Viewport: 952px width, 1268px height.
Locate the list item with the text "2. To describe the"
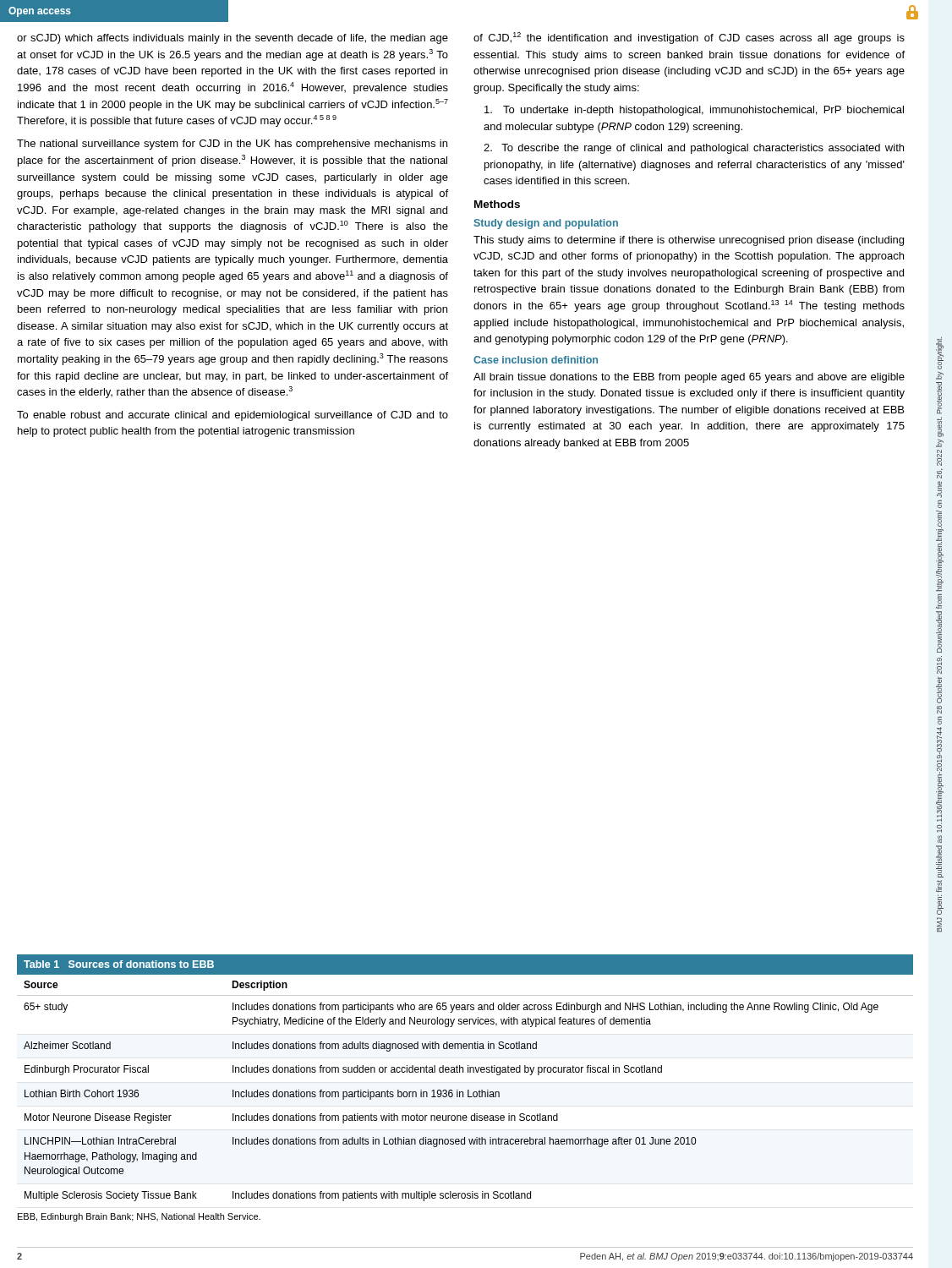694,164
